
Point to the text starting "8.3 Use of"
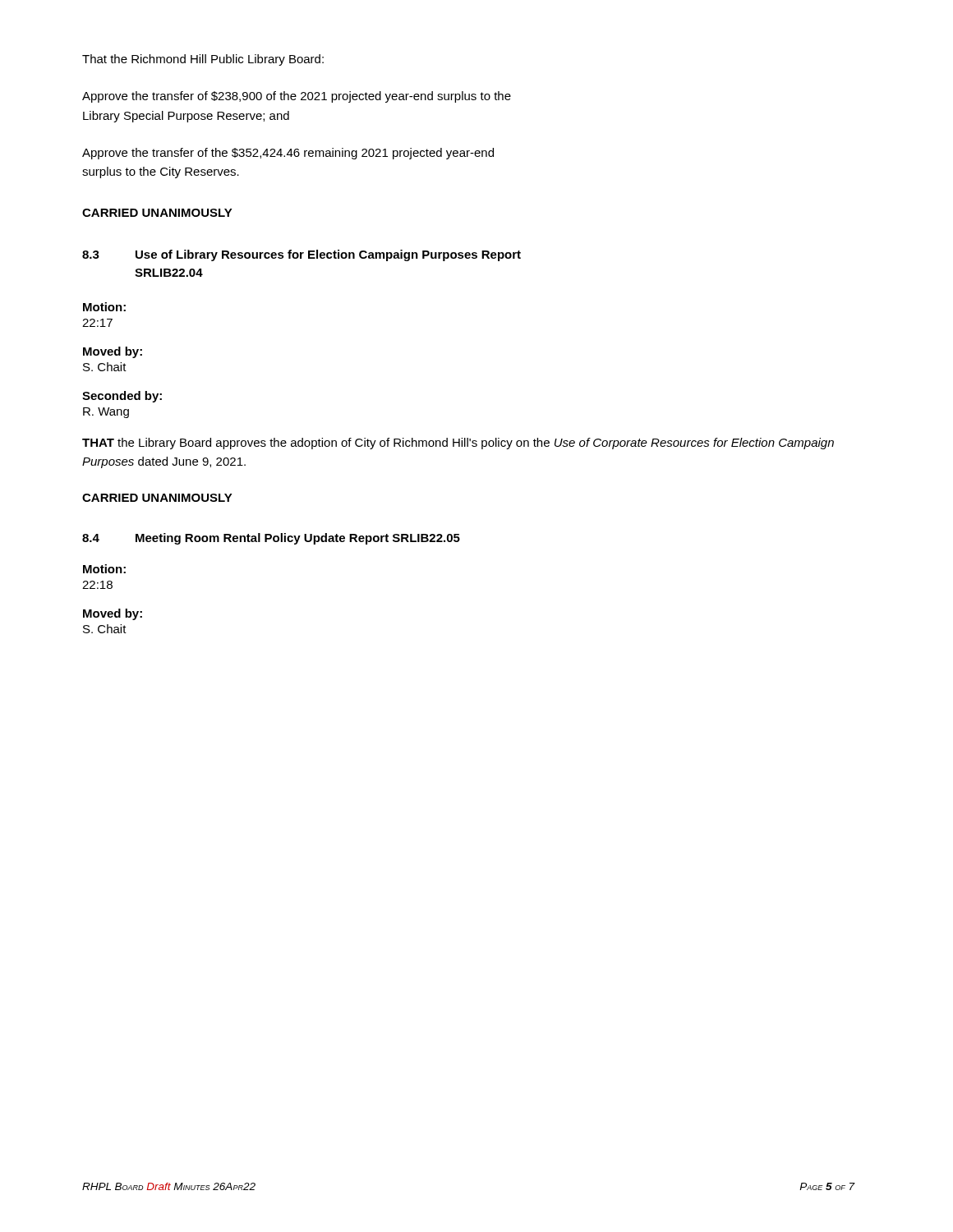[x=468, y=264]
